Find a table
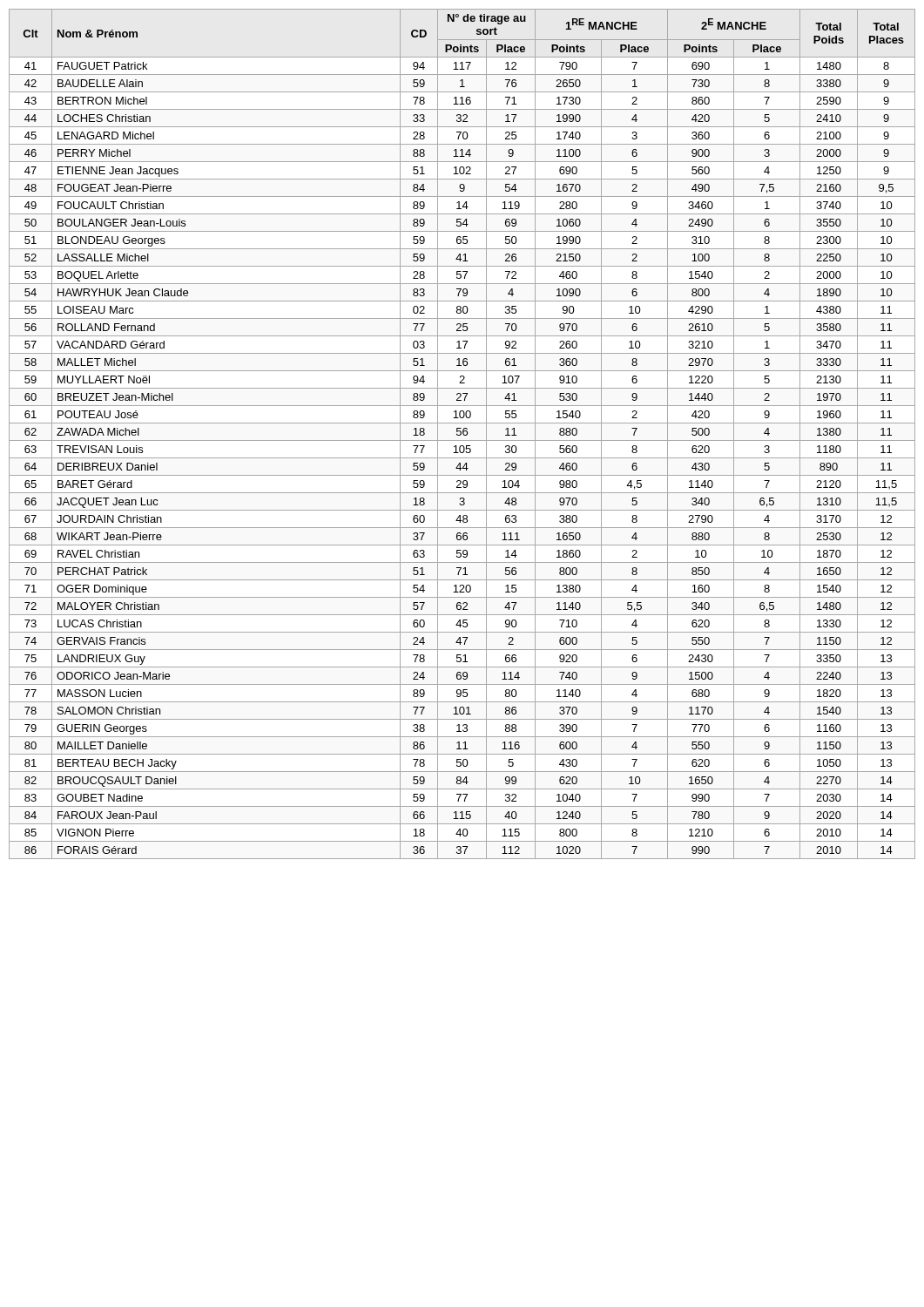924x1307 pixels. click(462, 434)
